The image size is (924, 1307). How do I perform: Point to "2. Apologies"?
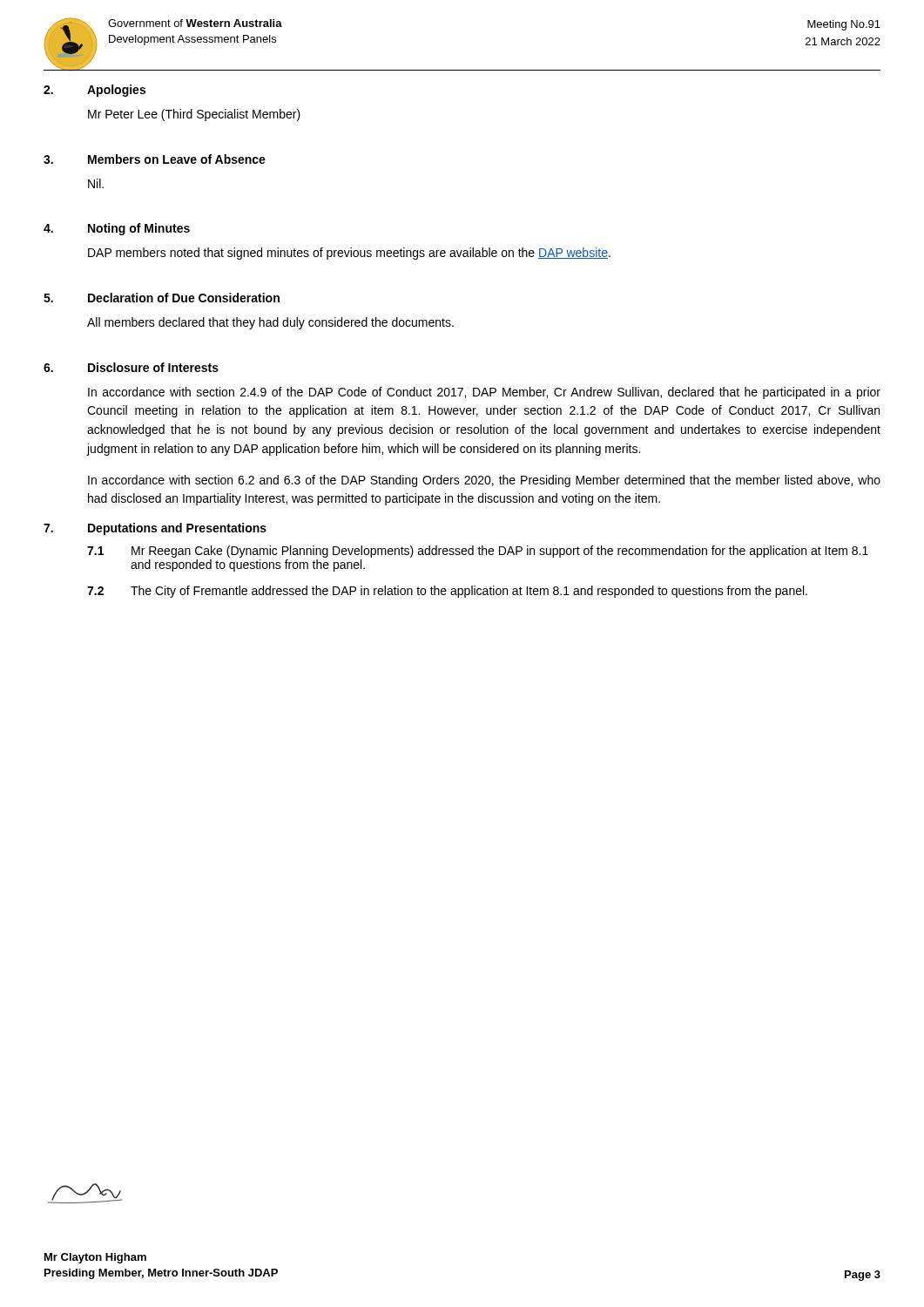pos(94,91)
